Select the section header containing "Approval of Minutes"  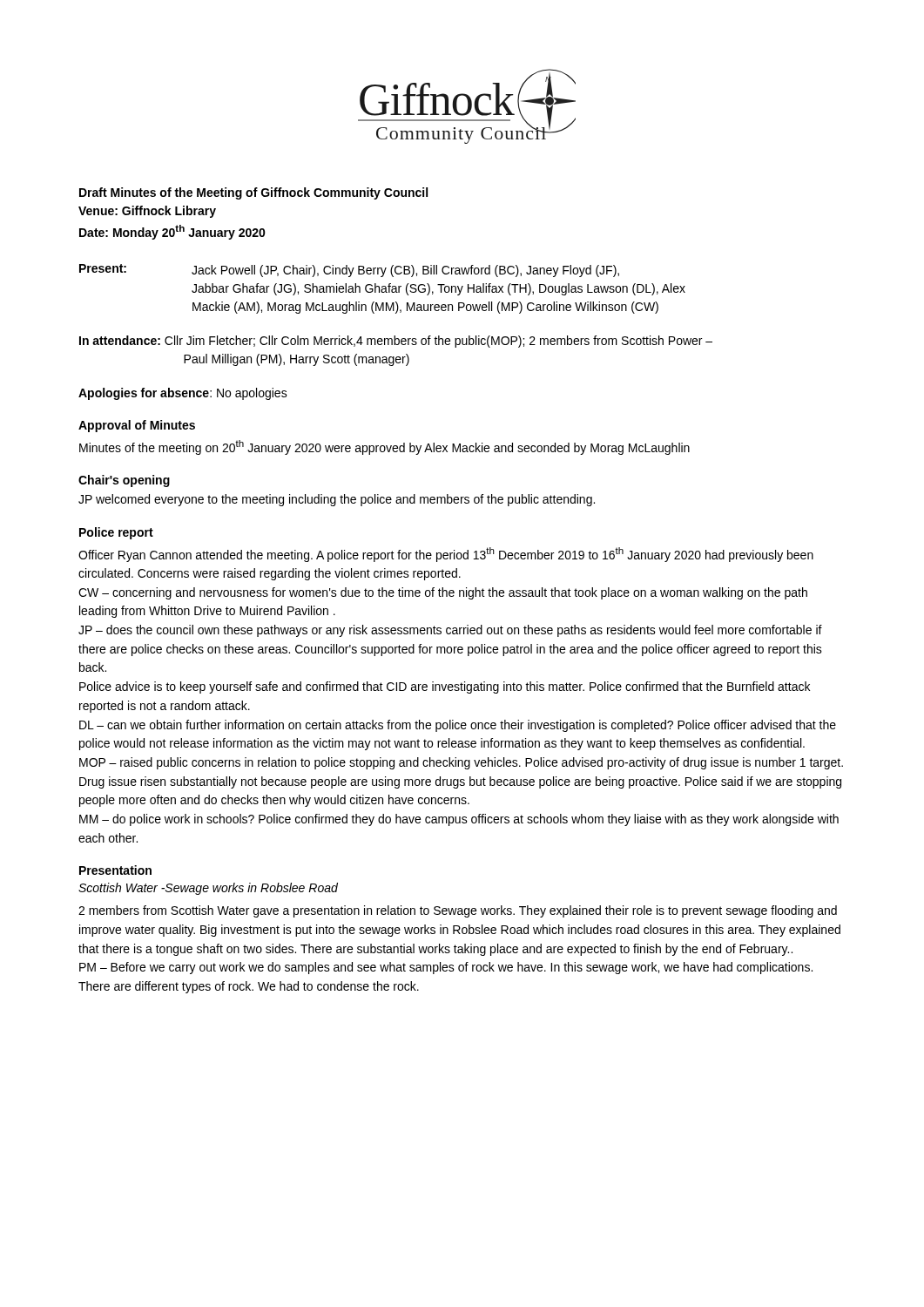tap(137, 425)
